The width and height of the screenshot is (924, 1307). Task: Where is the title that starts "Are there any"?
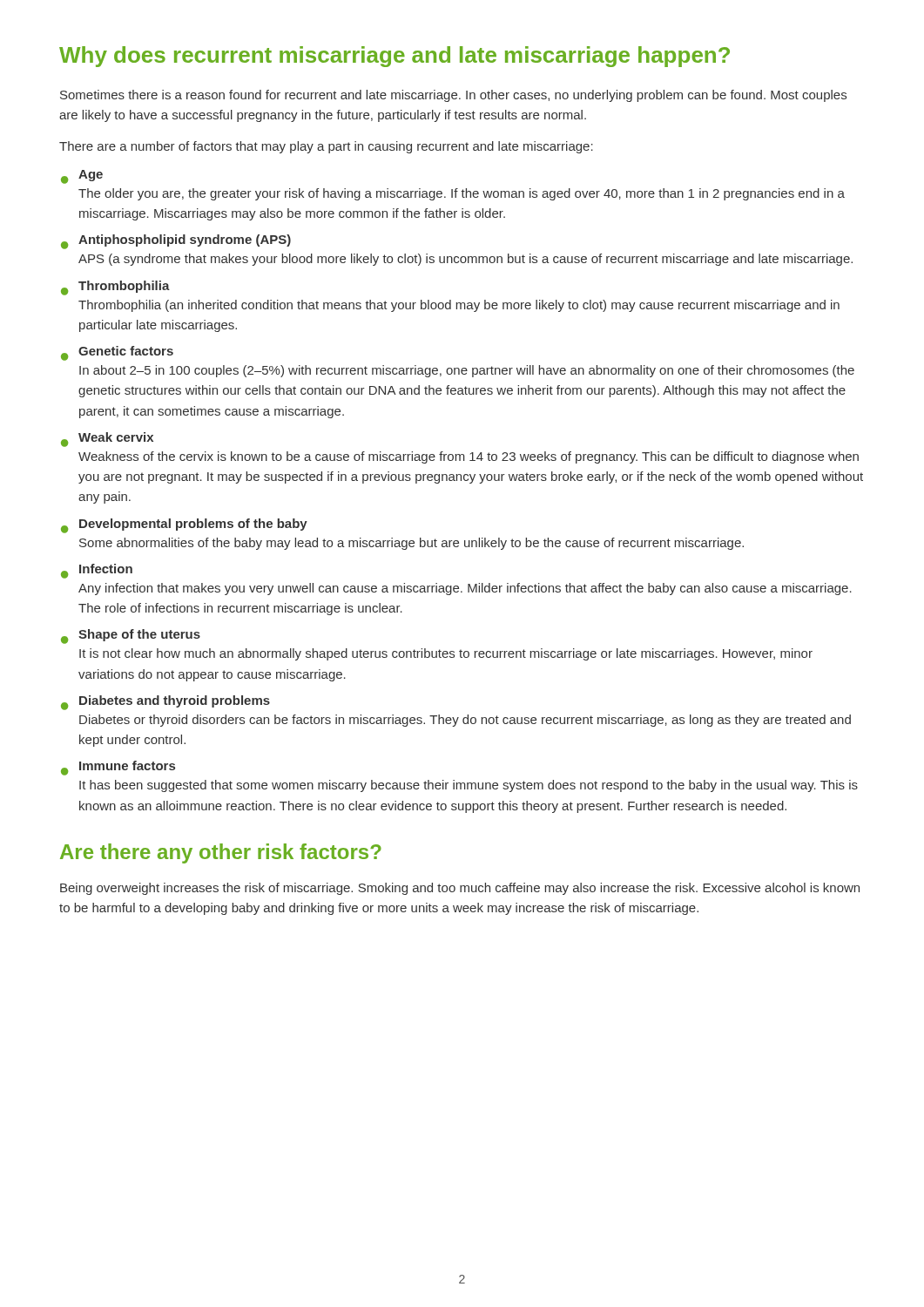point(221,853)
